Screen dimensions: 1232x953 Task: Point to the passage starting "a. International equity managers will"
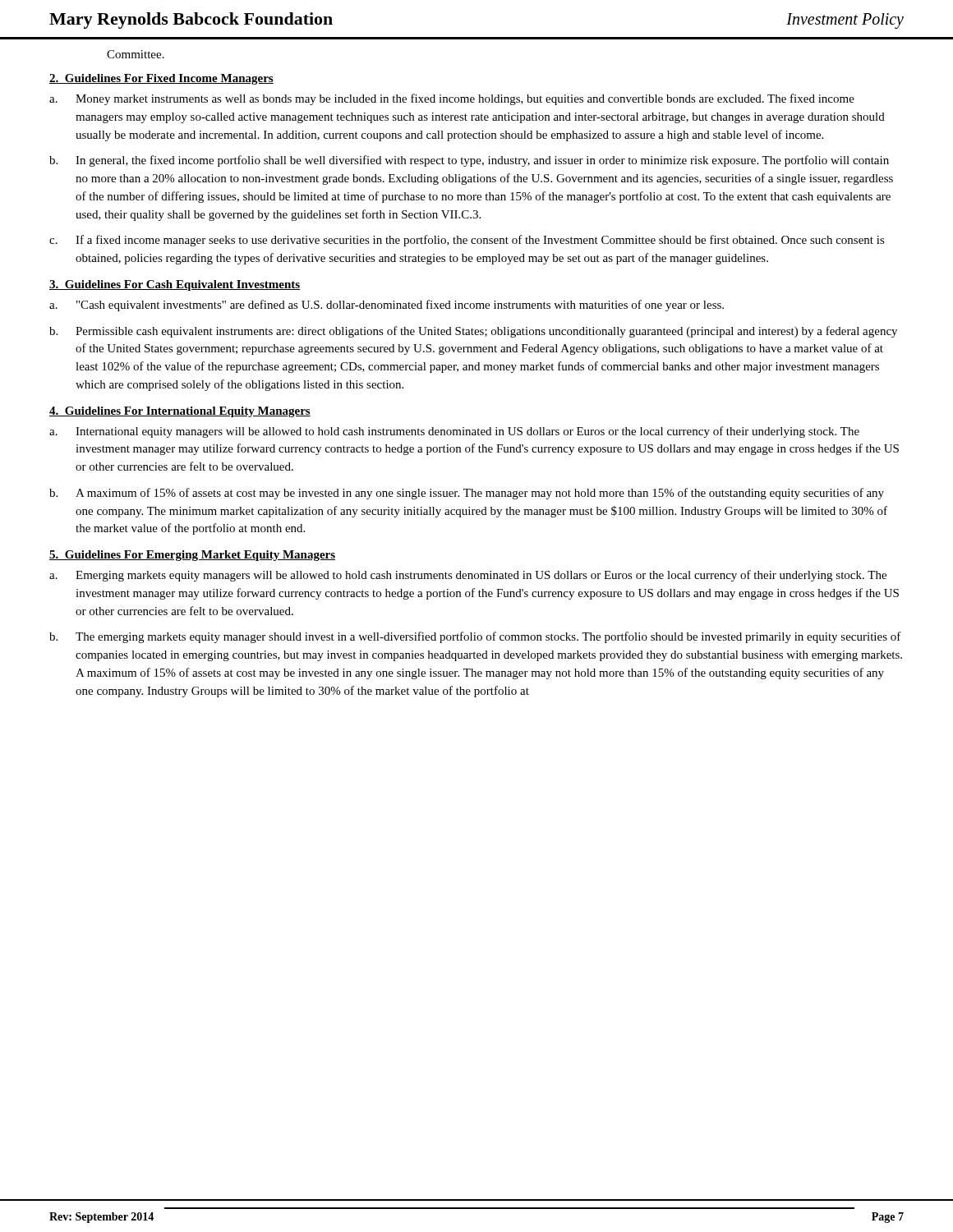click(x=476, y=449)
